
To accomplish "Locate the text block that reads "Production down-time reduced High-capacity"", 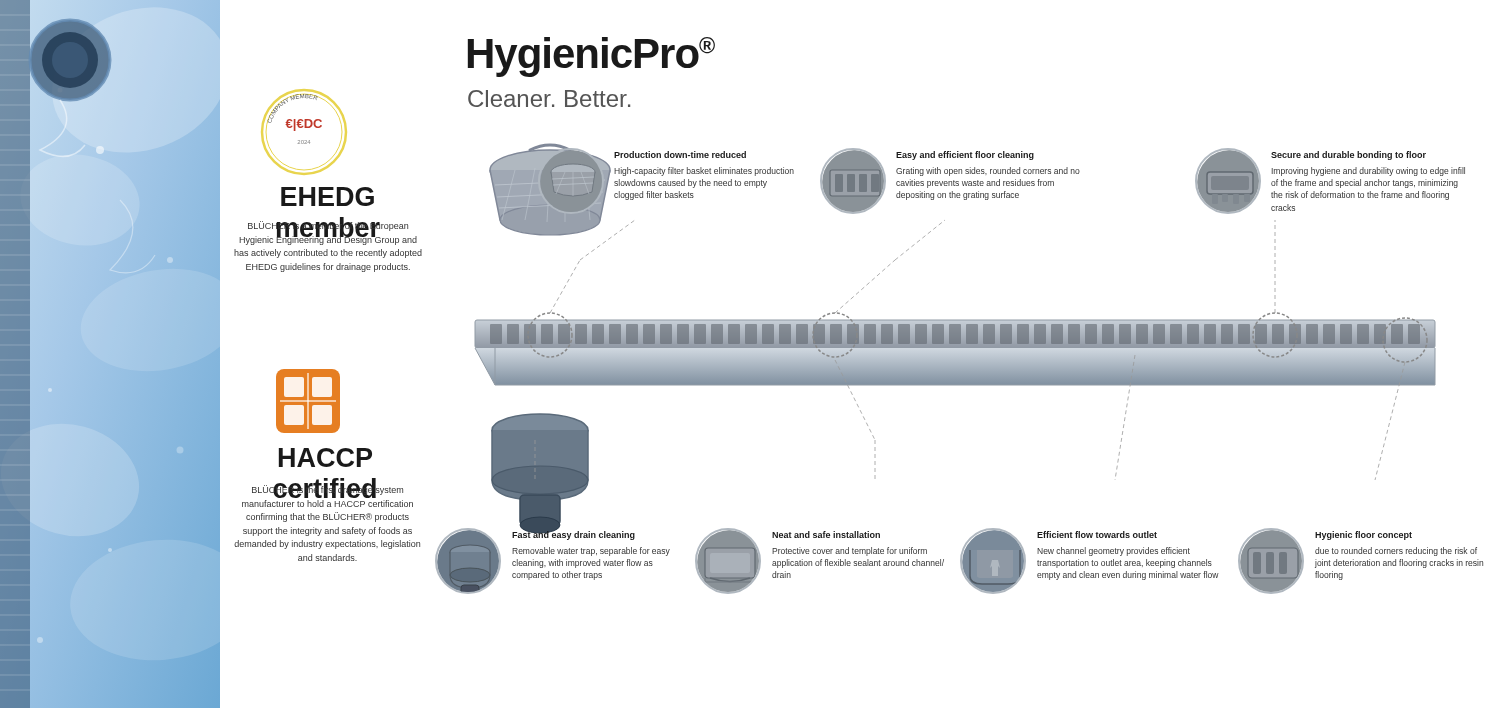I will pyautogui.click(x=704, y=176).
